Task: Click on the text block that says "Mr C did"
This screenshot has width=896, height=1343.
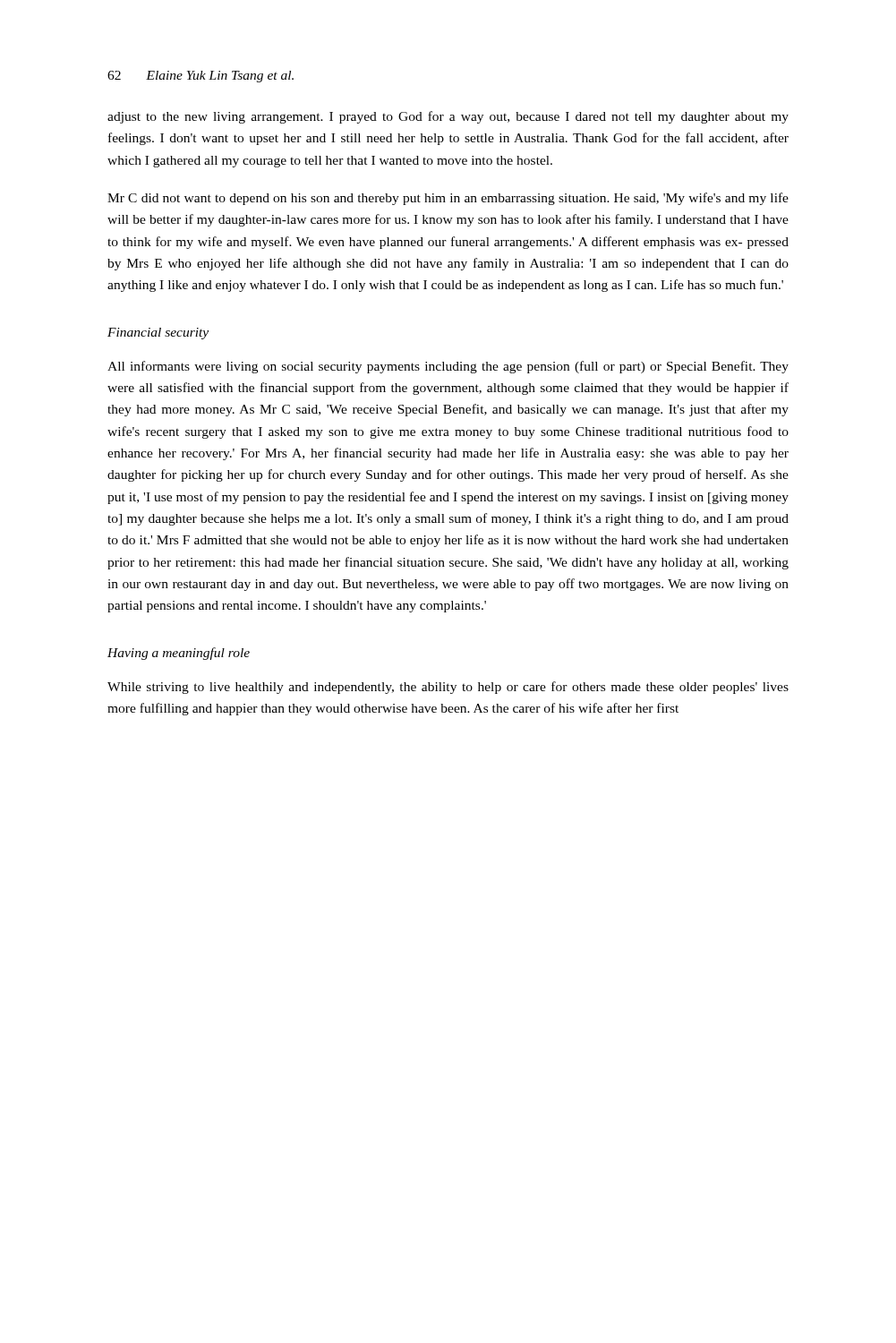Action: click(448, 241)
